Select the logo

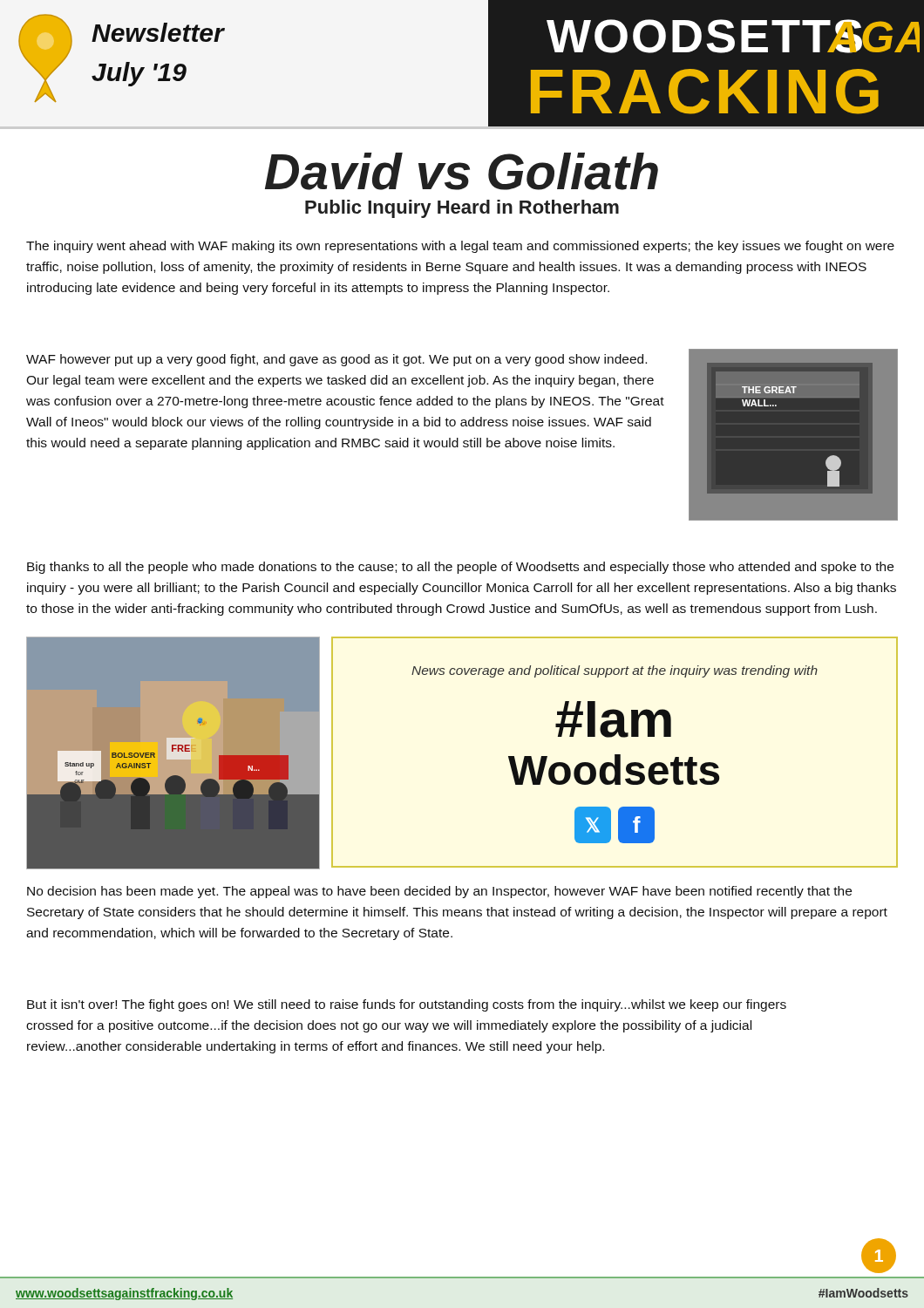pos(706,63)
